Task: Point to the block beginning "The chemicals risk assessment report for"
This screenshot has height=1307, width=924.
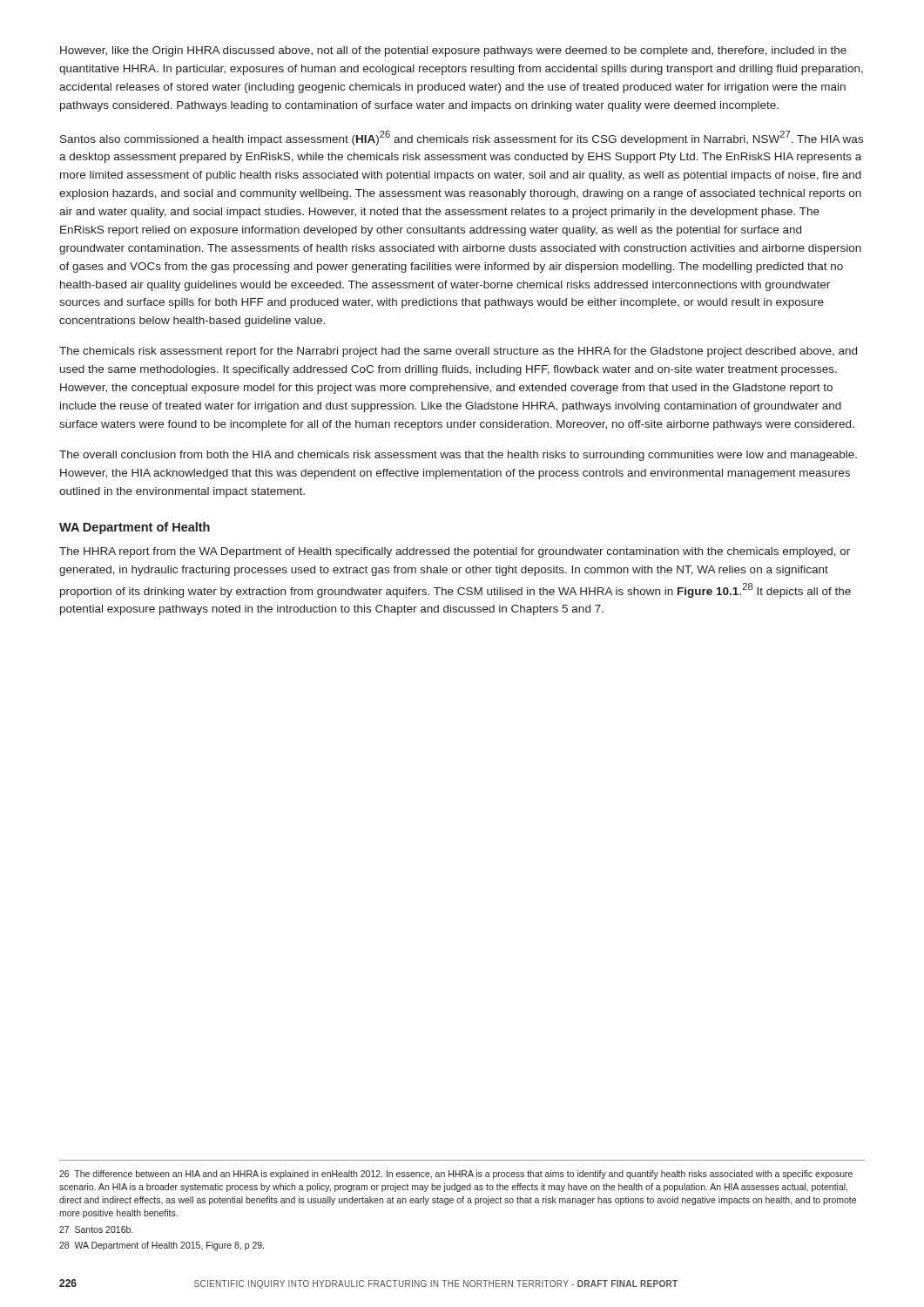Action: [x=458, y=387]
